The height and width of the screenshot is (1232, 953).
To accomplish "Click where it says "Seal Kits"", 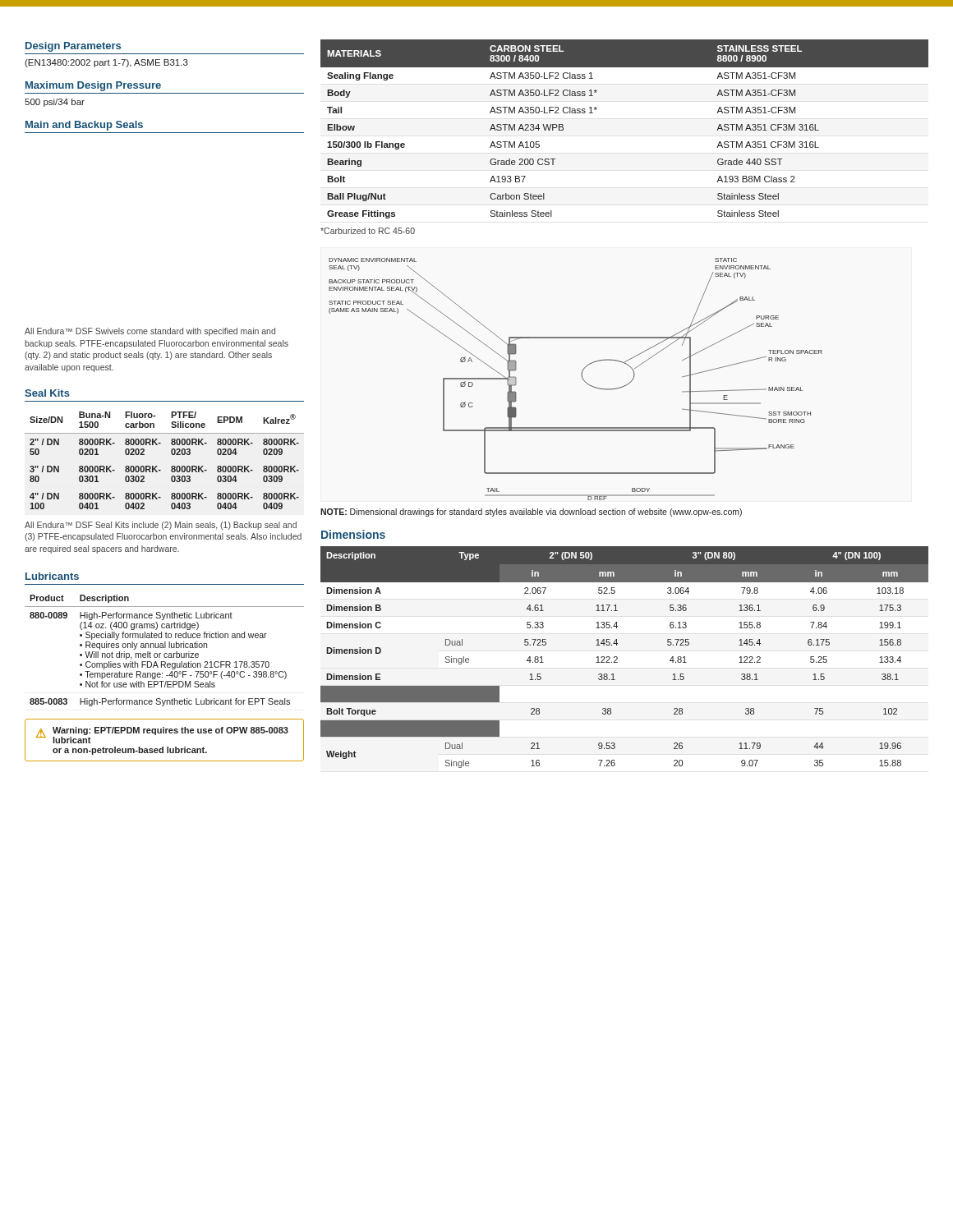I will [47, 393].
